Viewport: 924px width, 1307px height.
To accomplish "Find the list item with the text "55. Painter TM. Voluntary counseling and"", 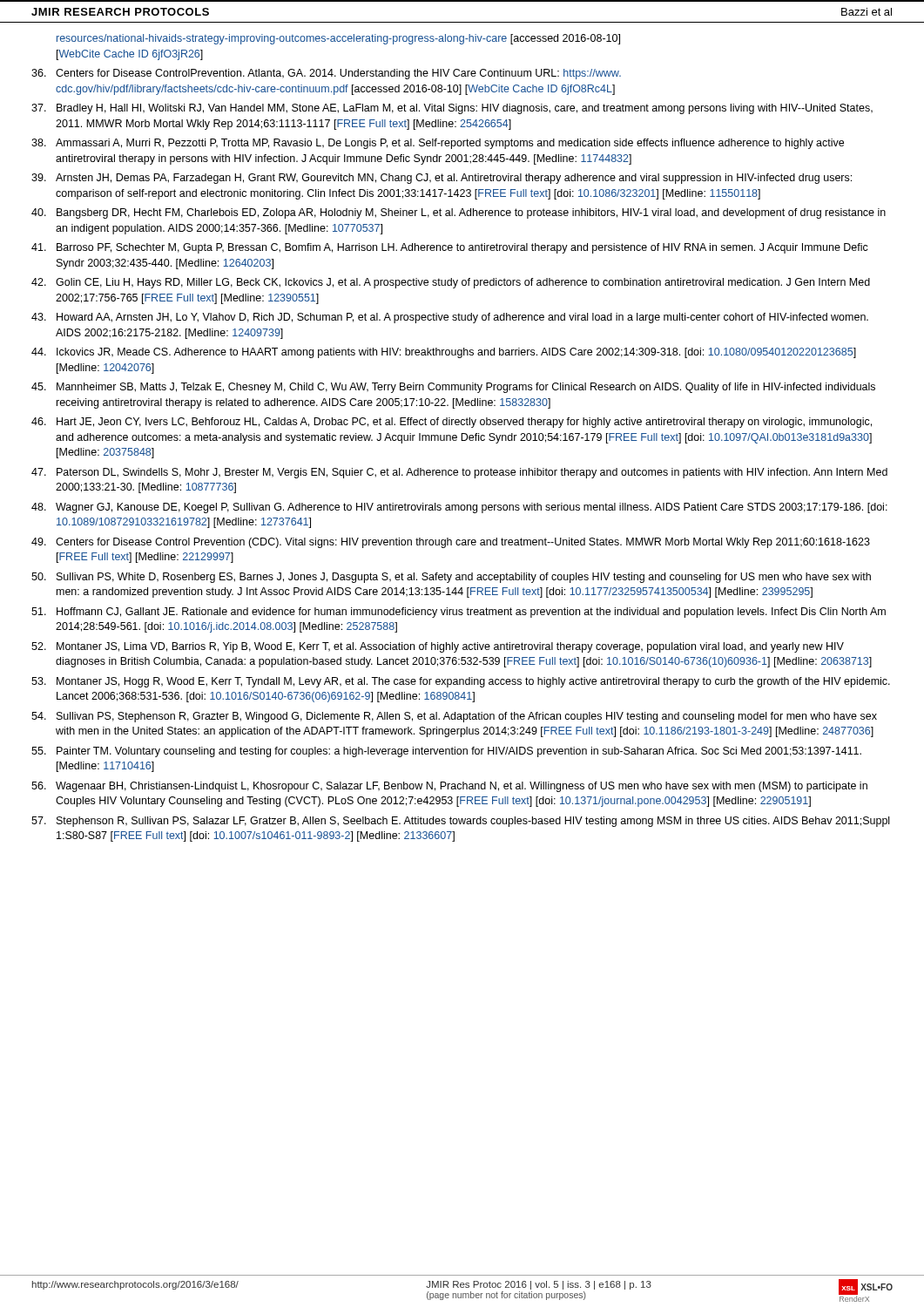I will 462,759.
